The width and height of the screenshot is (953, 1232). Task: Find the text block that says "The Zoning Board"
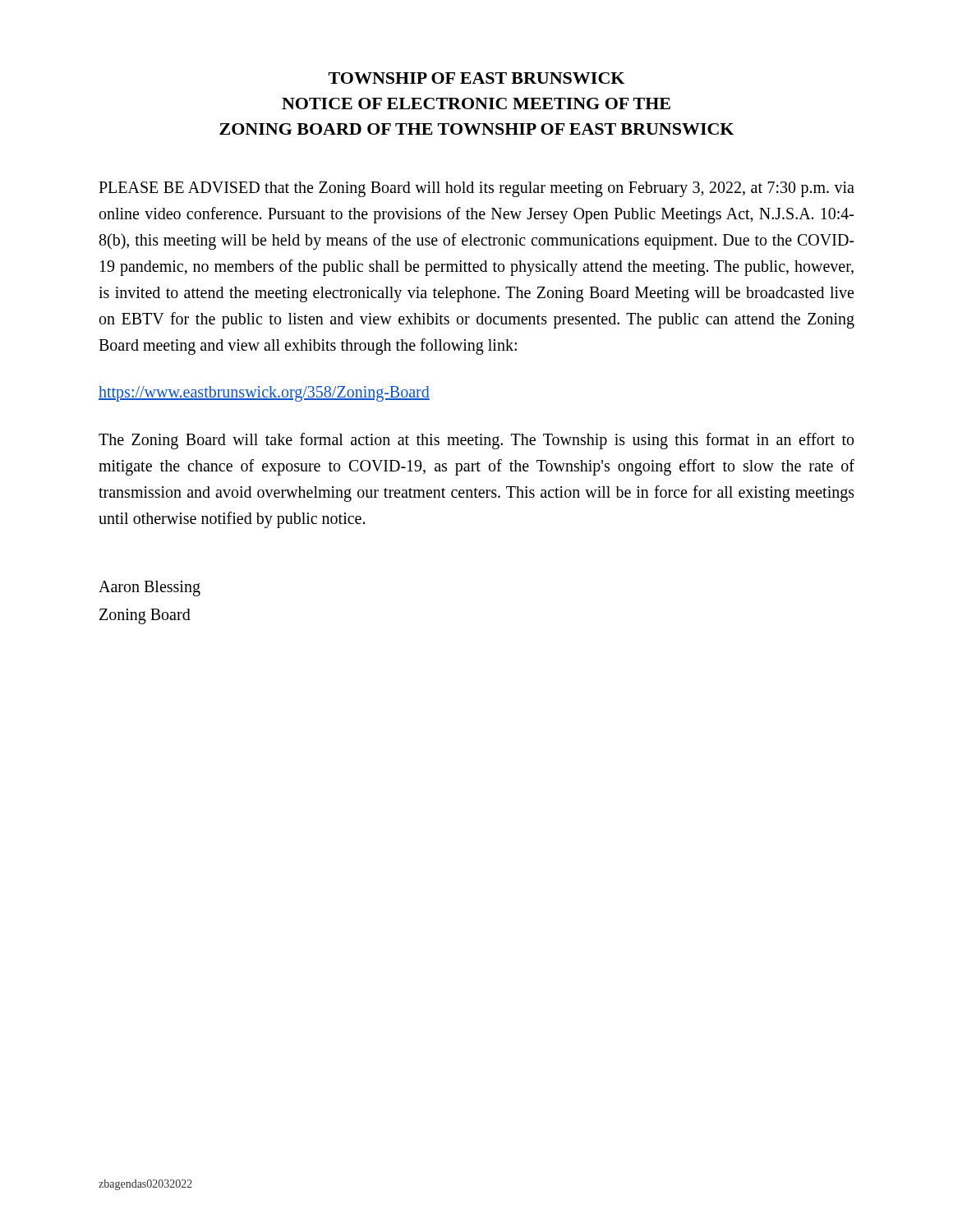[476, 479]
